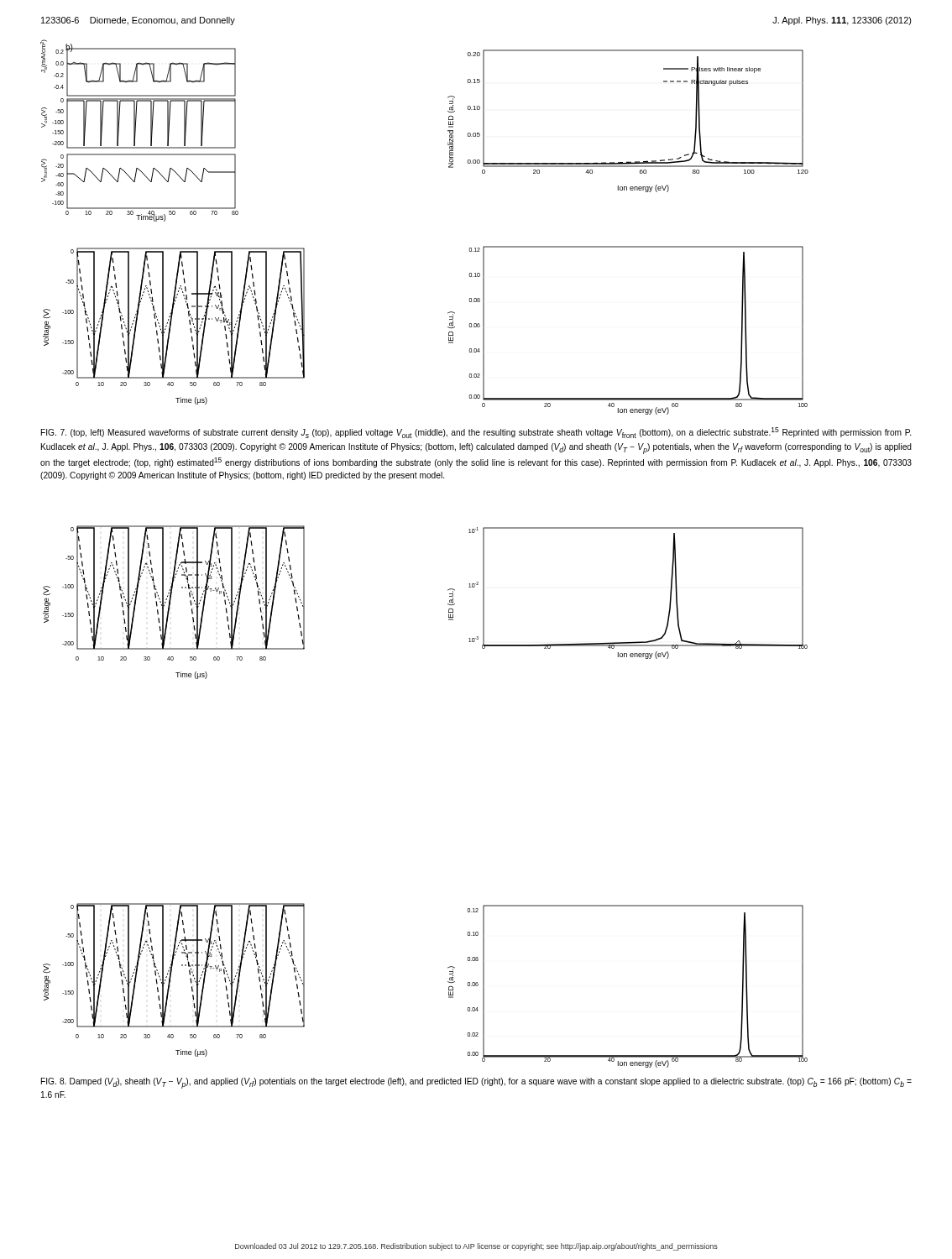Locate the block starting "FIG. 7. (top, left)"
Screen dimensions: 1259x952
coord(476,453)
